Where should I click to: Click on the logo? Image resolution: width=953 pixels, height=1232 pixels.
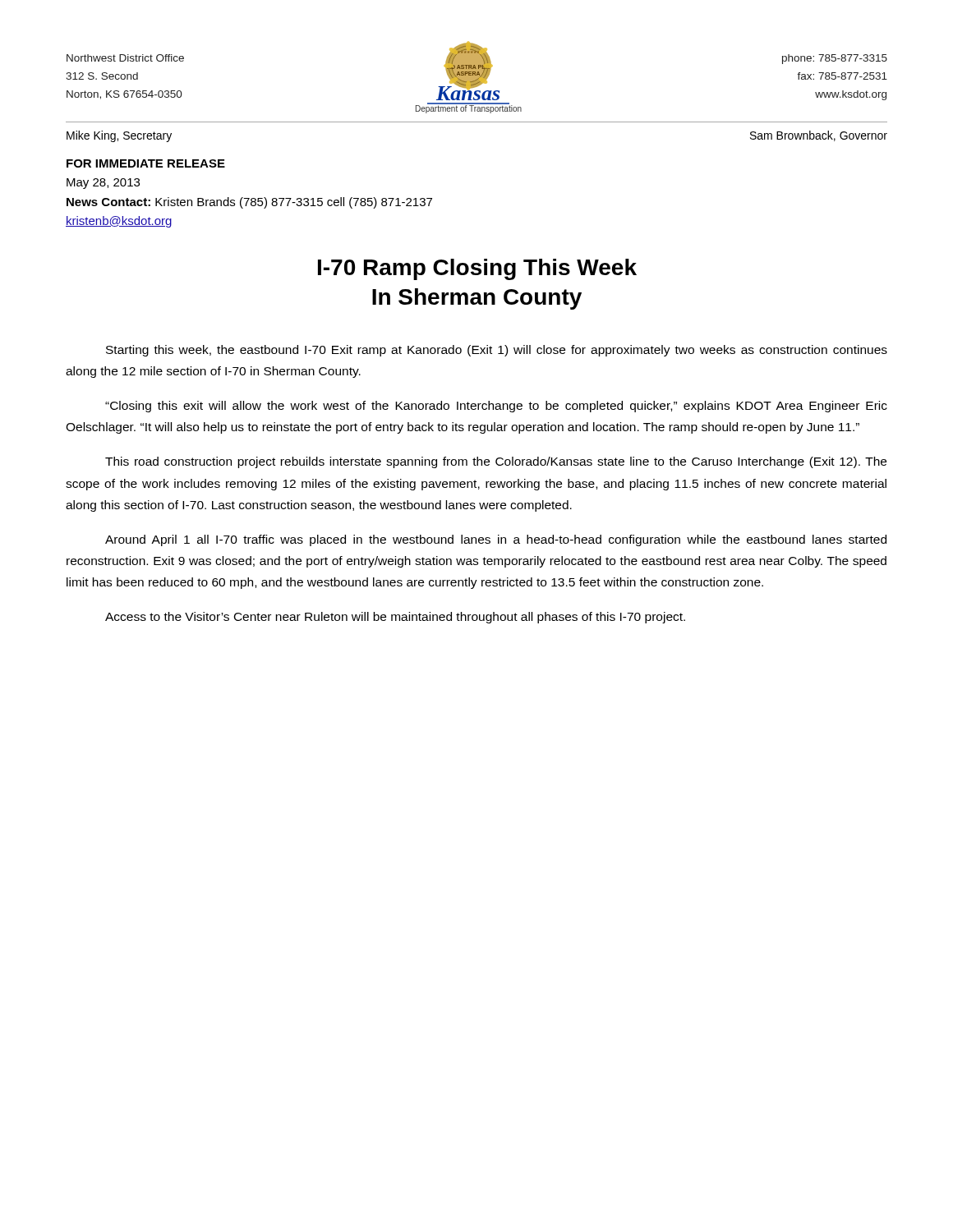468,76
